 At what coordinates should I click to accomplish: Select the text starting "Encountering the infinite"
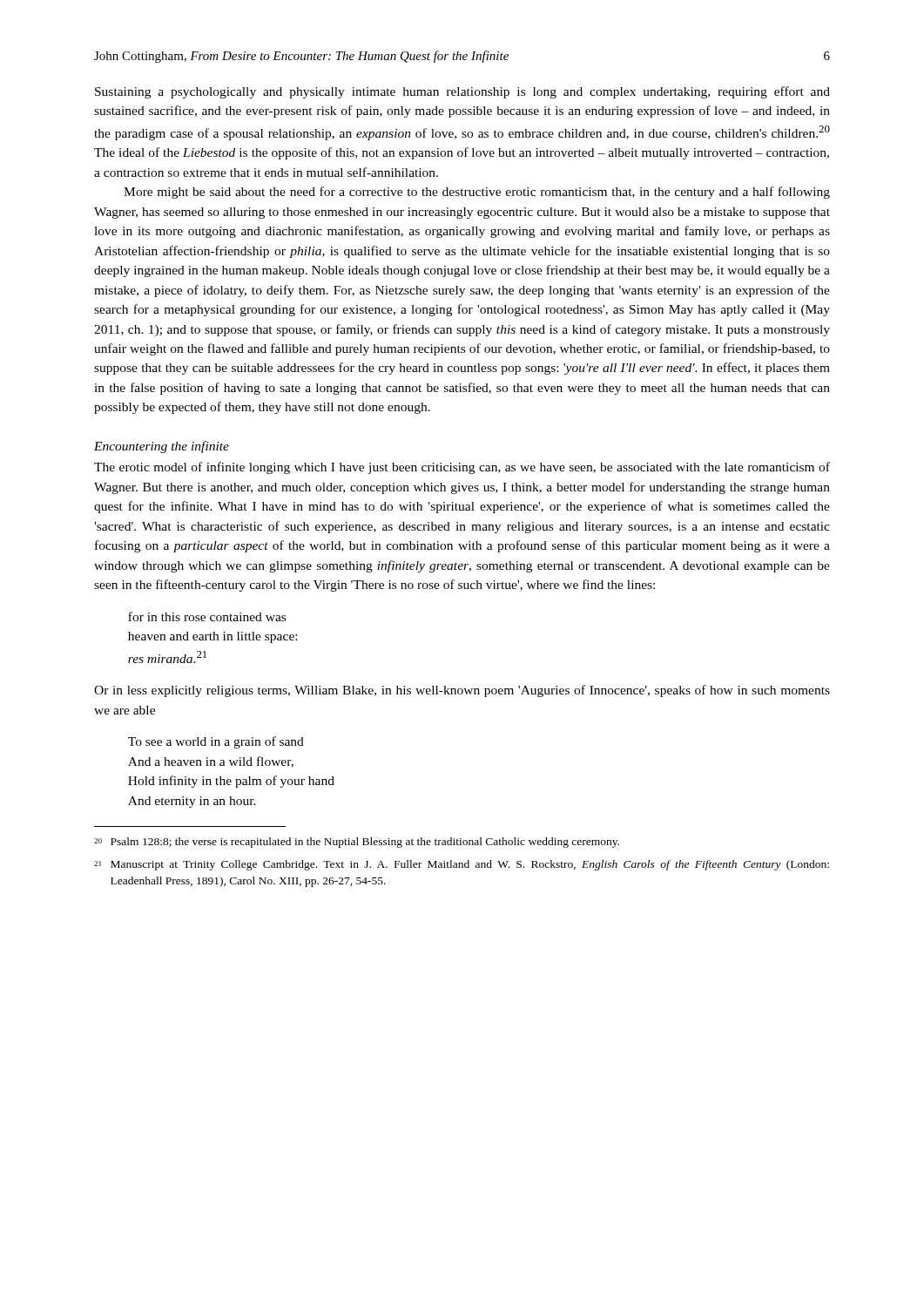[162, 447]
